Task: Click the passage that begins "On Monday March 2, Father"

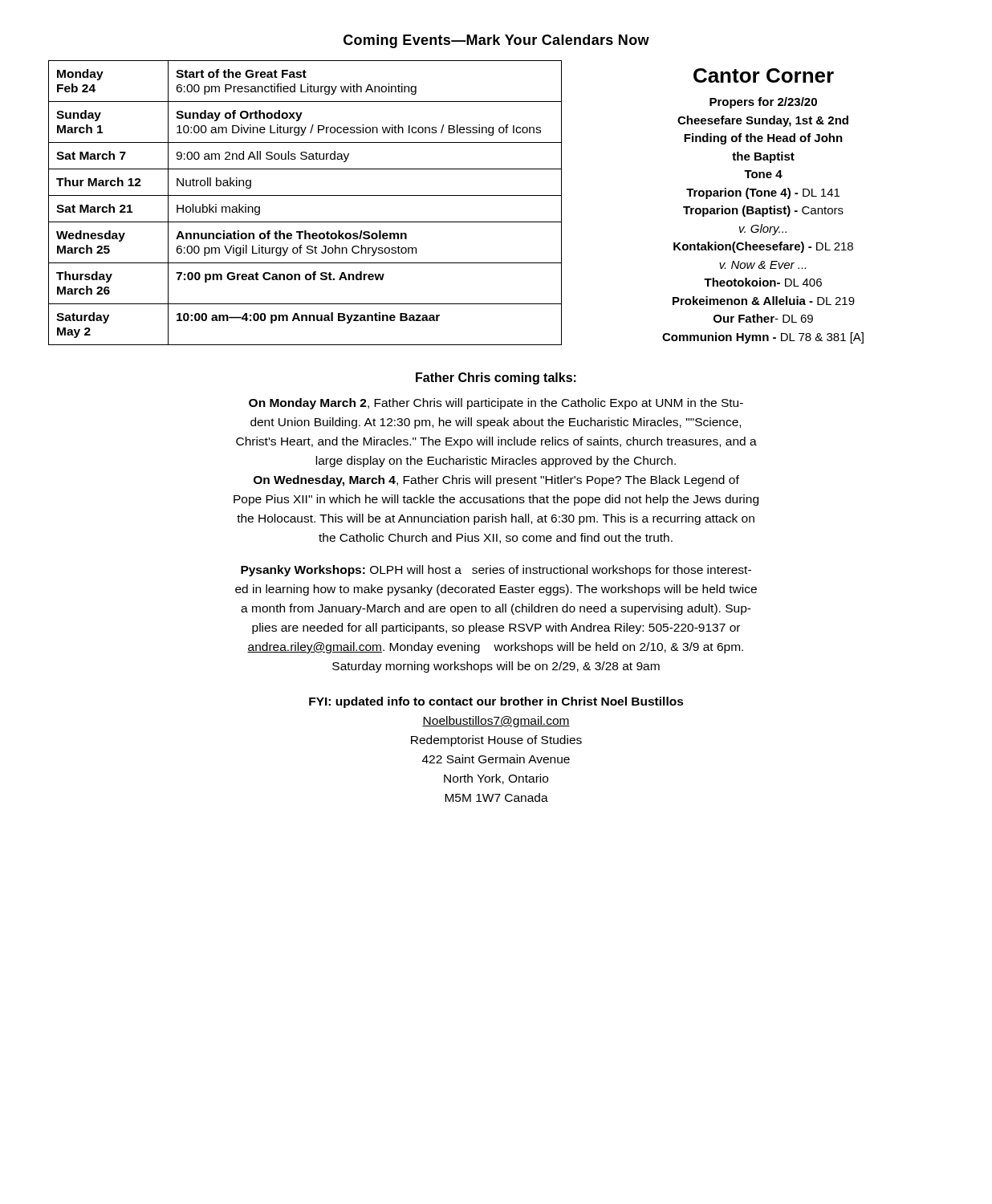Action: pos(496,470)
